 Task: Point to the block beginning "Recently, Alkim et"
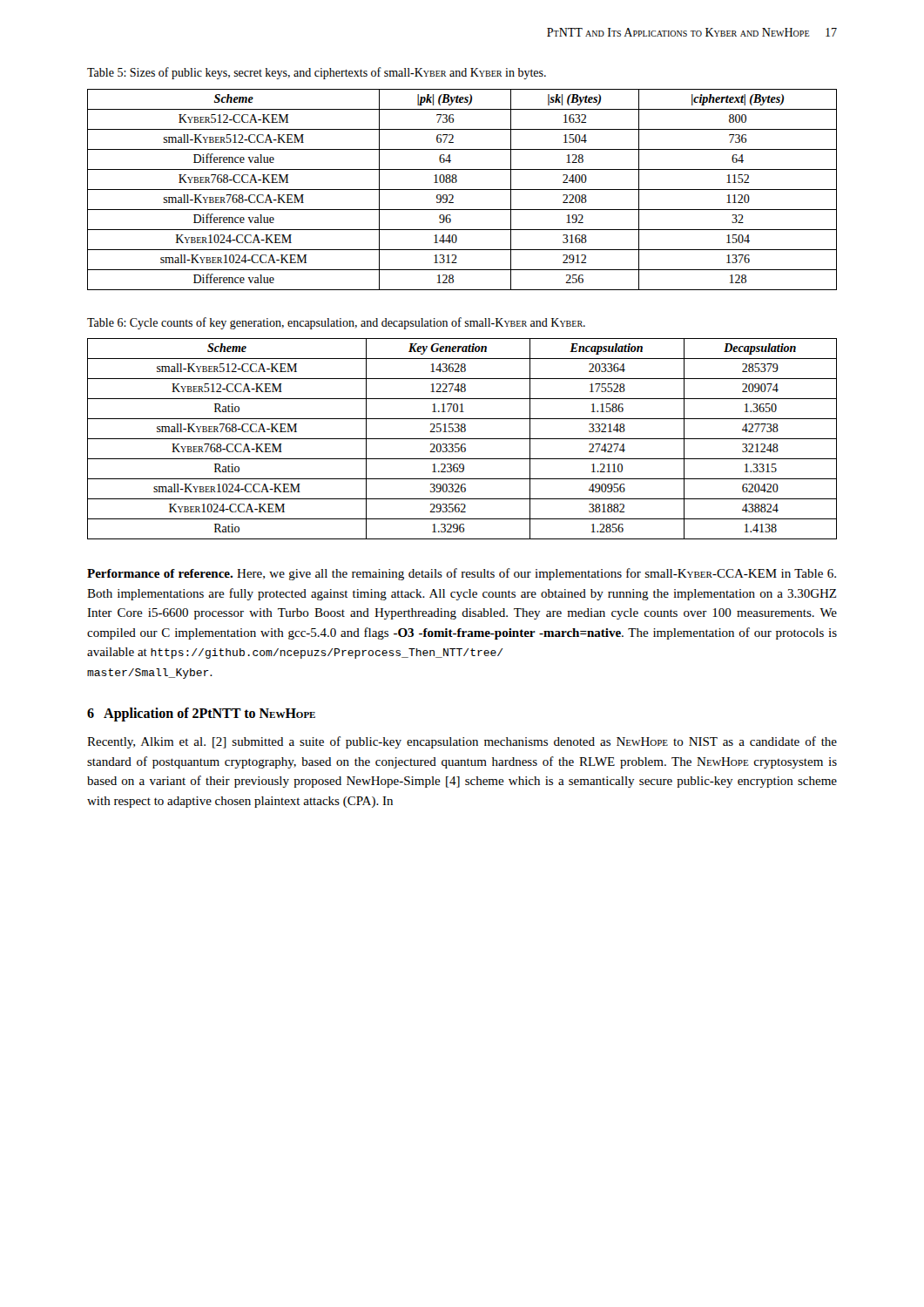coord(462,771)
